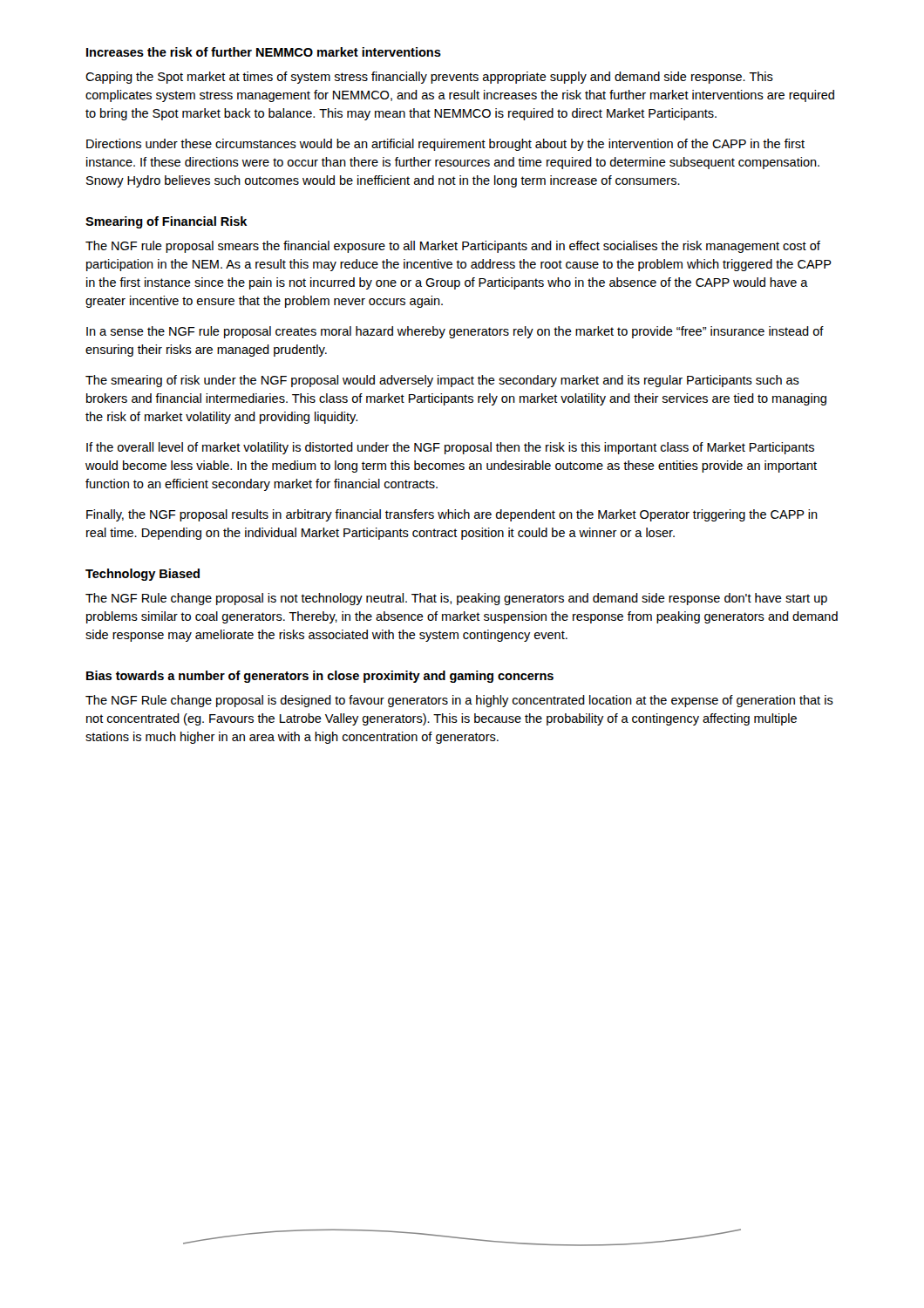Point to the text block starting "Finally, the NGF proposal results in"
Image resolution: width=924 pixels, height=1308 pixels.
452,524
